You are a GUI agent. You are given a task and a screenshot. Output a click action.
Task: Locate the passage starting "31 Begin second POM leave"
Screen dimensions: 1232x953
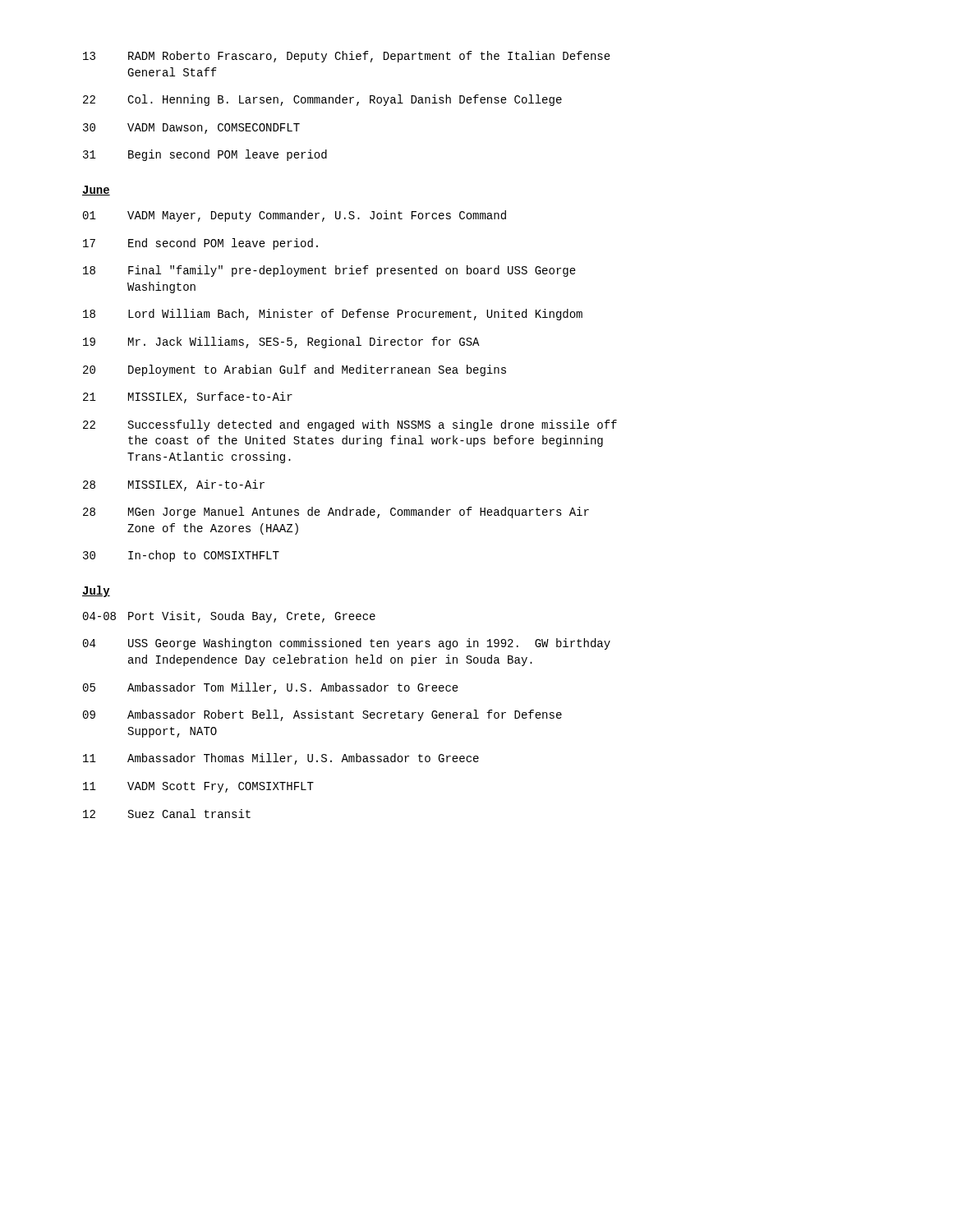pyautogui.click(x=205, y=155)
